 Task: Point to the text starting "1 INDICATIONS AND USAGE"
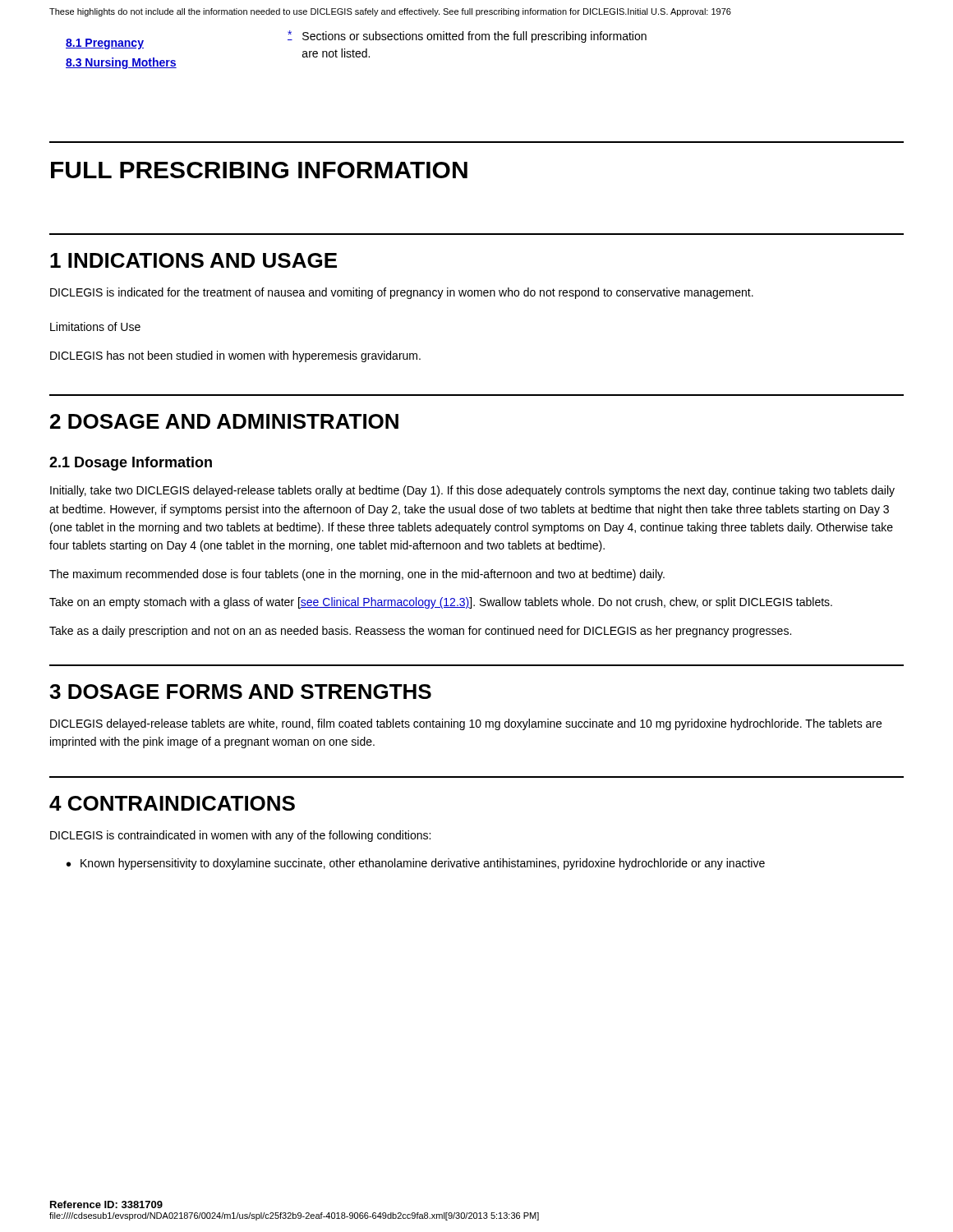(x=193, y=260)
